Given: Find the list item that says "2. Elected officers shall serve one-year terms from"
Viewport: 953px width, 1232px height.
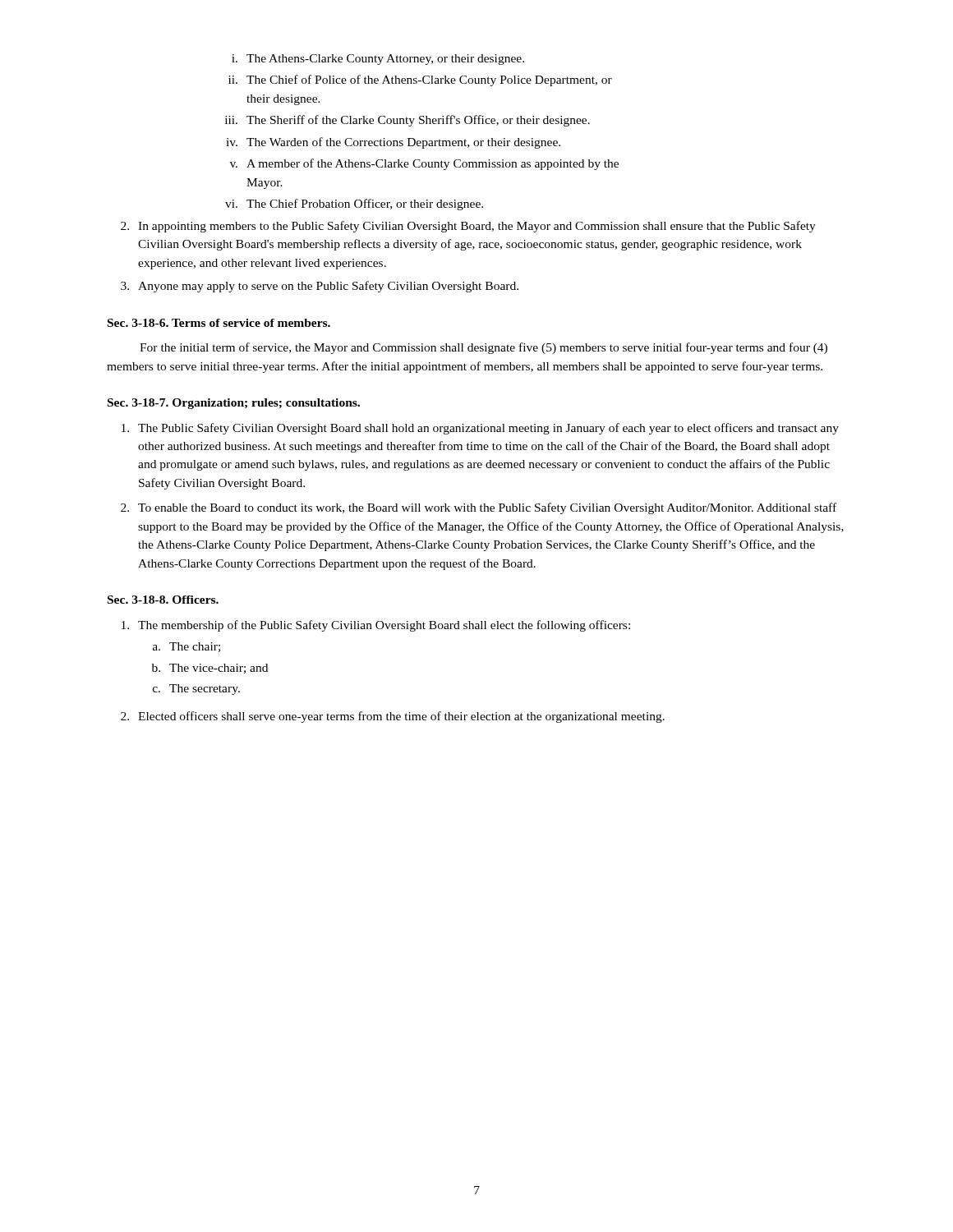Looking at the screenshot, I should (476, 716).
